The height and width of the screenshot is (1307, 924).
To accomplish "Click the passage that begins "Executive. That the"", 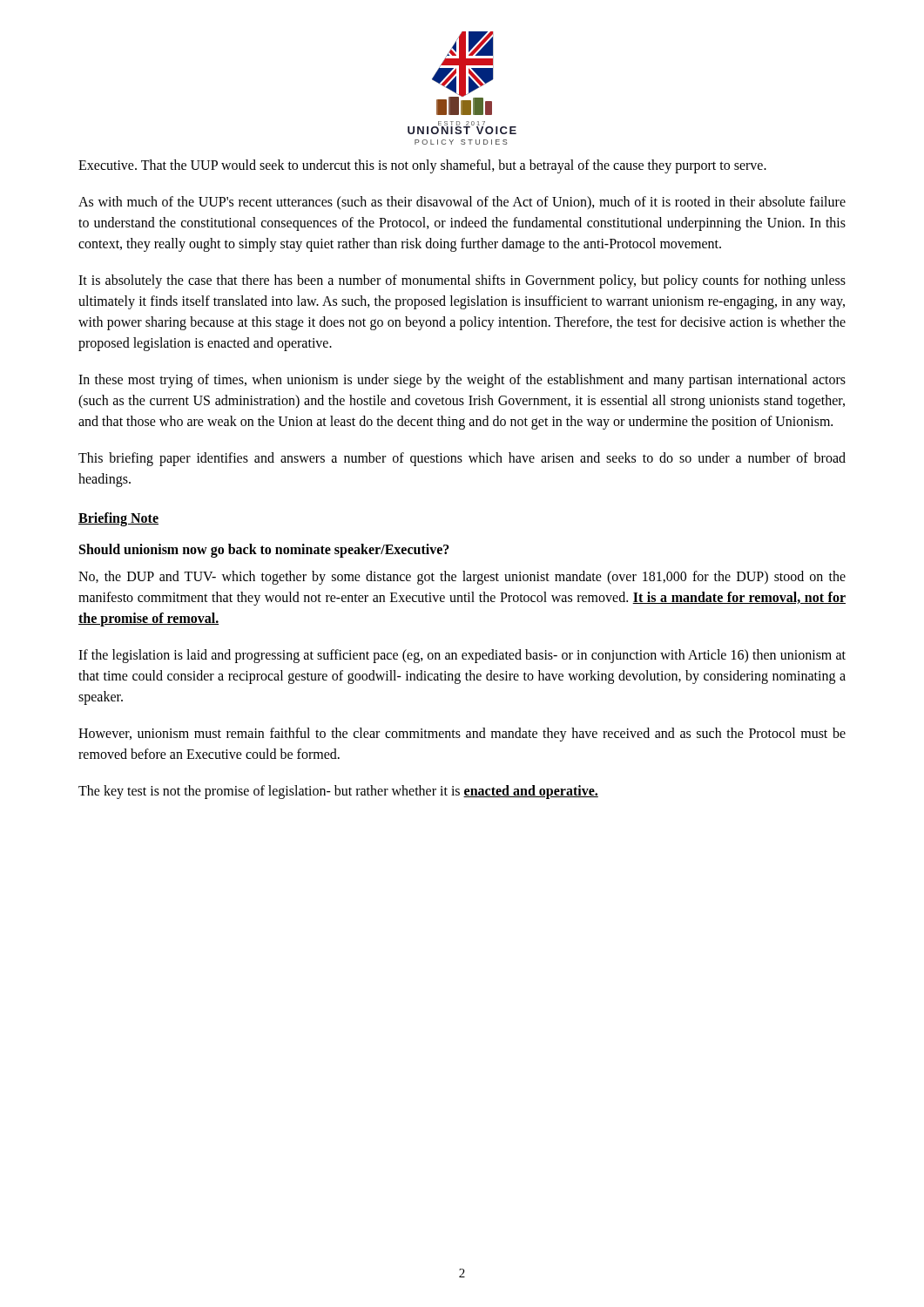I will tap(423, 165).
